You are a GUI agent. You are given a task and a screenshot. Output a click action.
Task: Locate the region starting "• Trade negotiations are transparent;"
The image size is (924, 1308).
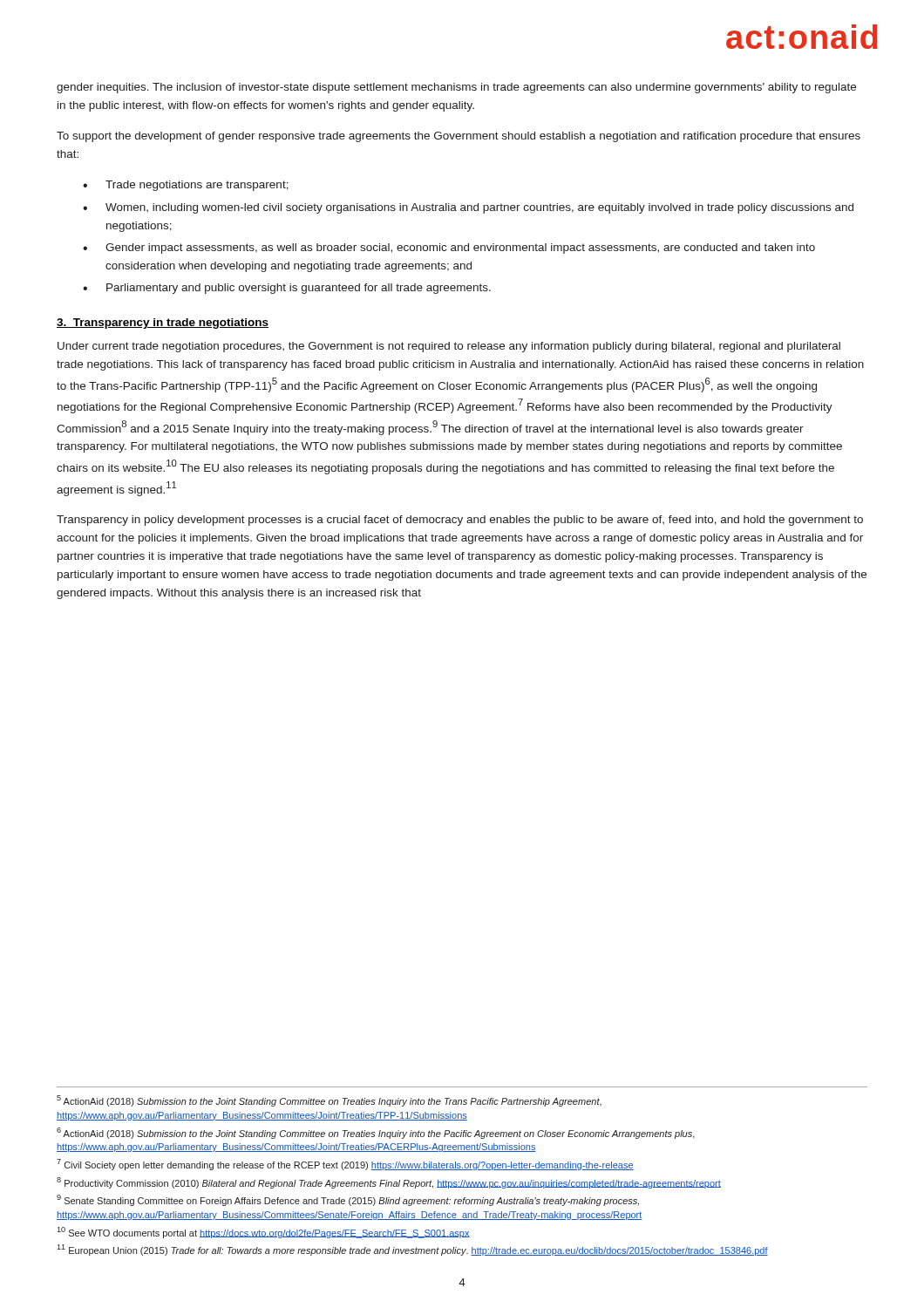186,186
